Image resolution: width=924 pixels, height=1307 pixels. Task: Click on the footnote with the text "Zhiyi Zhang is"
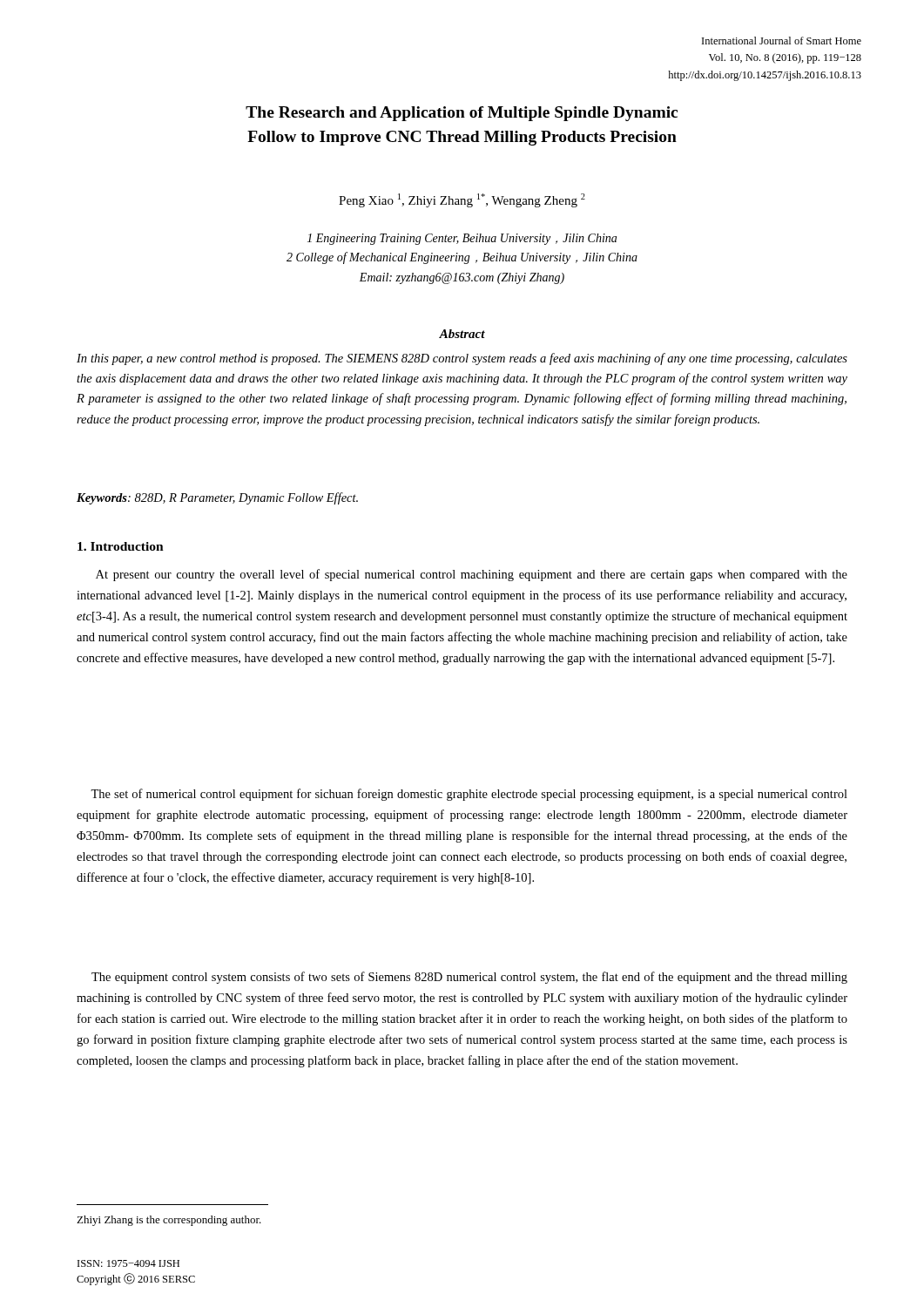[169, 1219]
